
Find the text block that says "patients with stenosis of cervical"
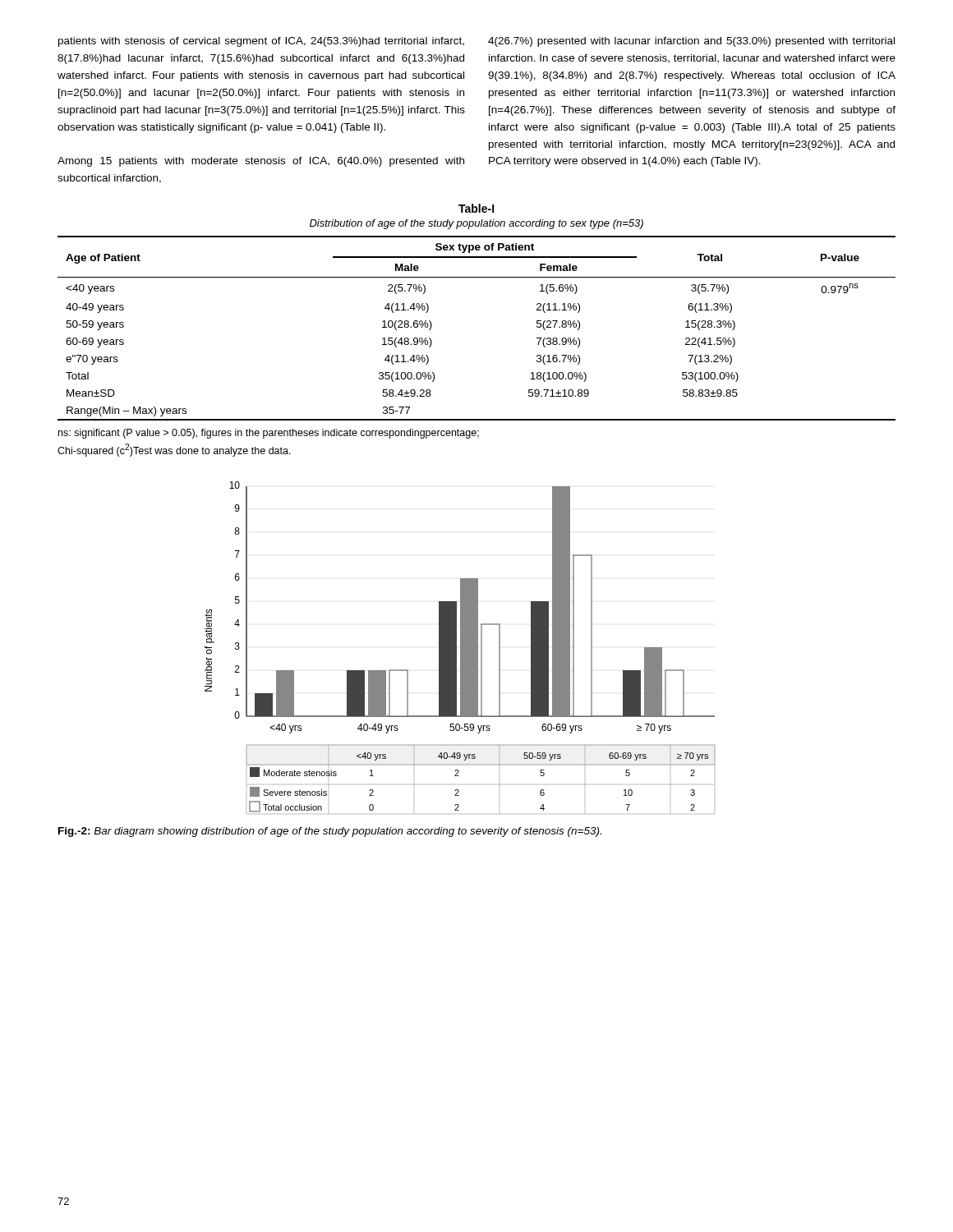pos(261,109)
